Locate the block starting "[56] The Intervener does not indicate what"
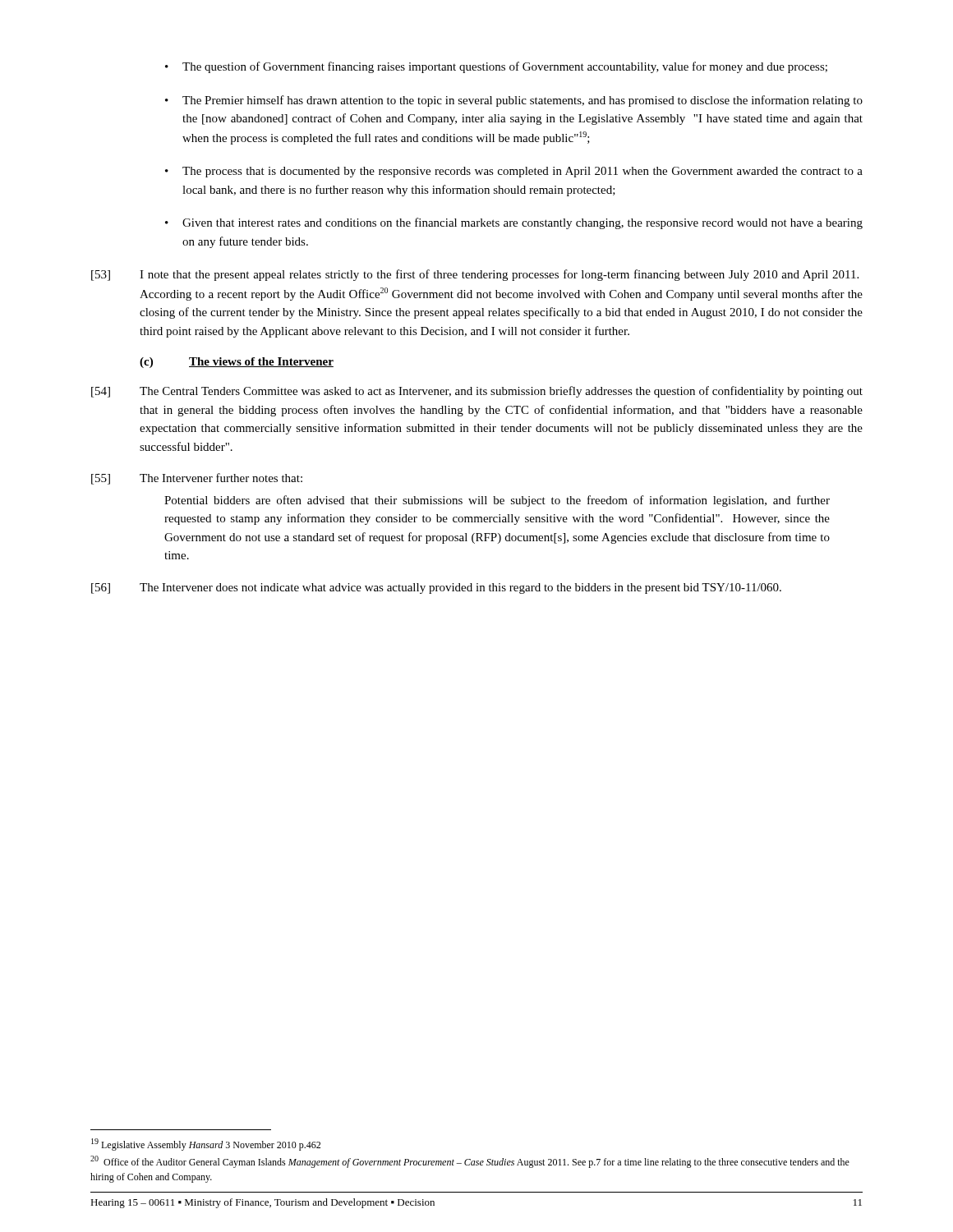Screen dimensions: 1232x953 point(476,587)
